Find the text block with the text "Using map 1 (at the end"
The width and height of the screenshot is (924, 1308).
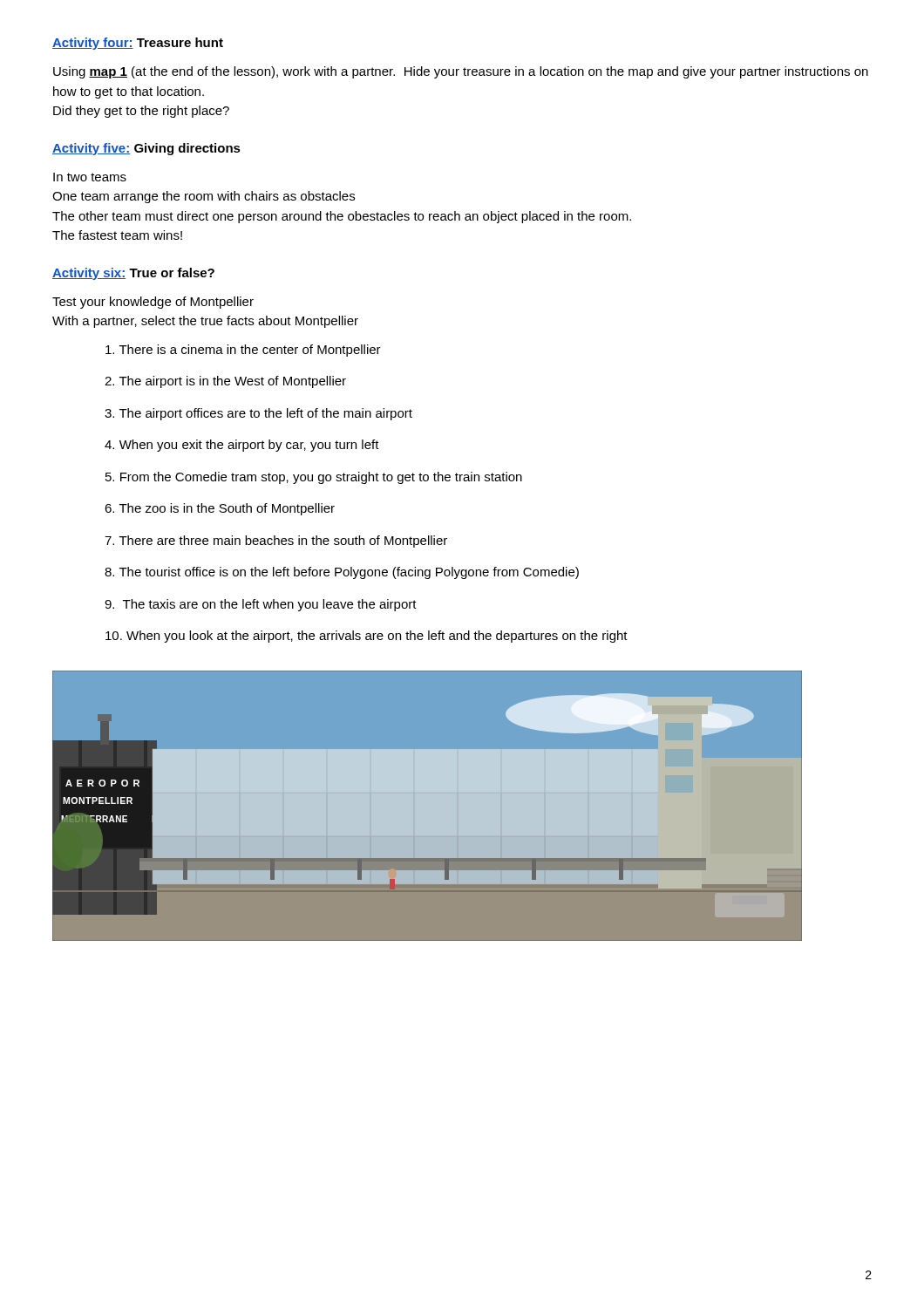coord(461,72)
